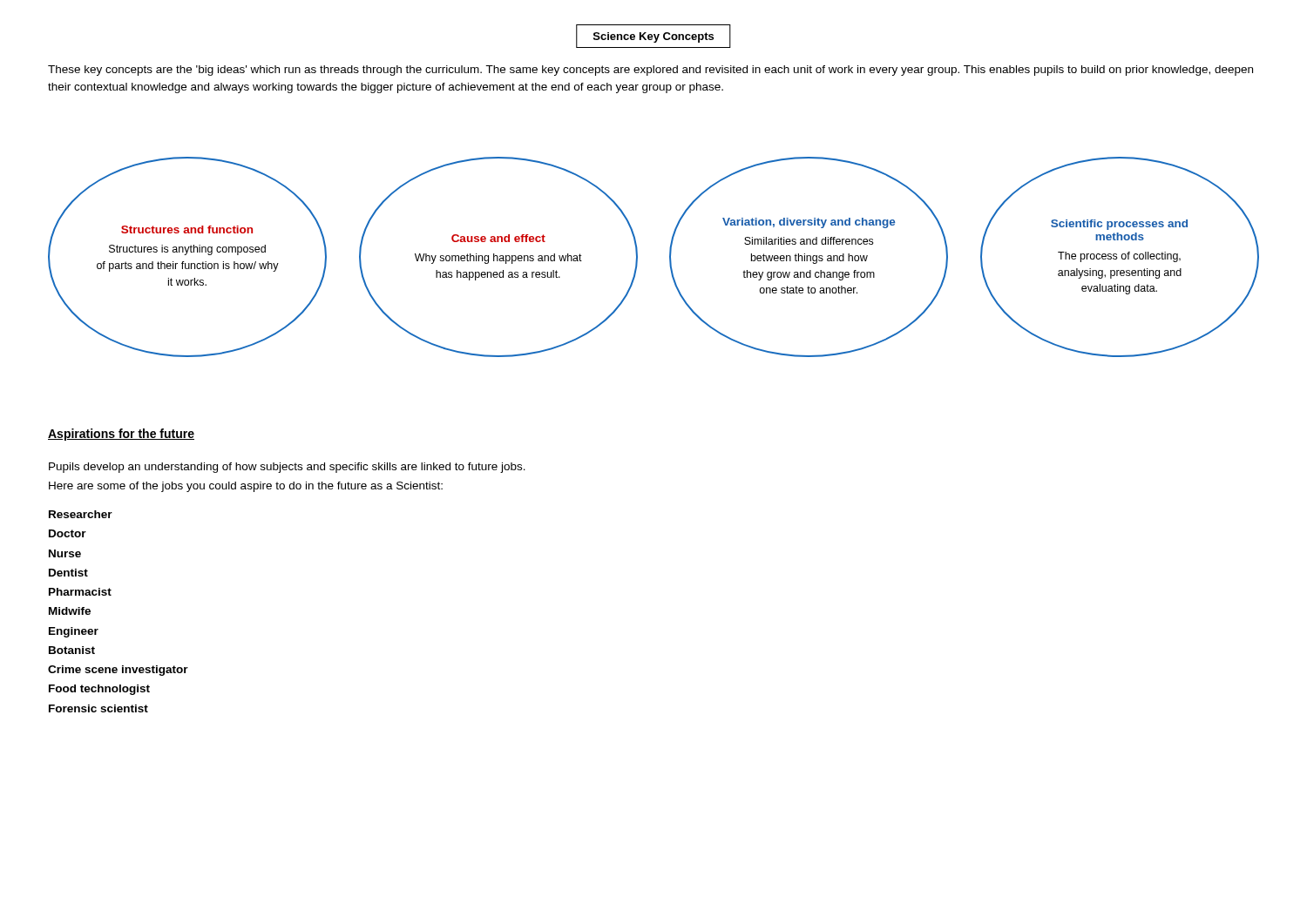The width and height of the screenshot is (1307, 924).
Task: Find "Crime scene investigator" on this page
Action: [118, 669]
